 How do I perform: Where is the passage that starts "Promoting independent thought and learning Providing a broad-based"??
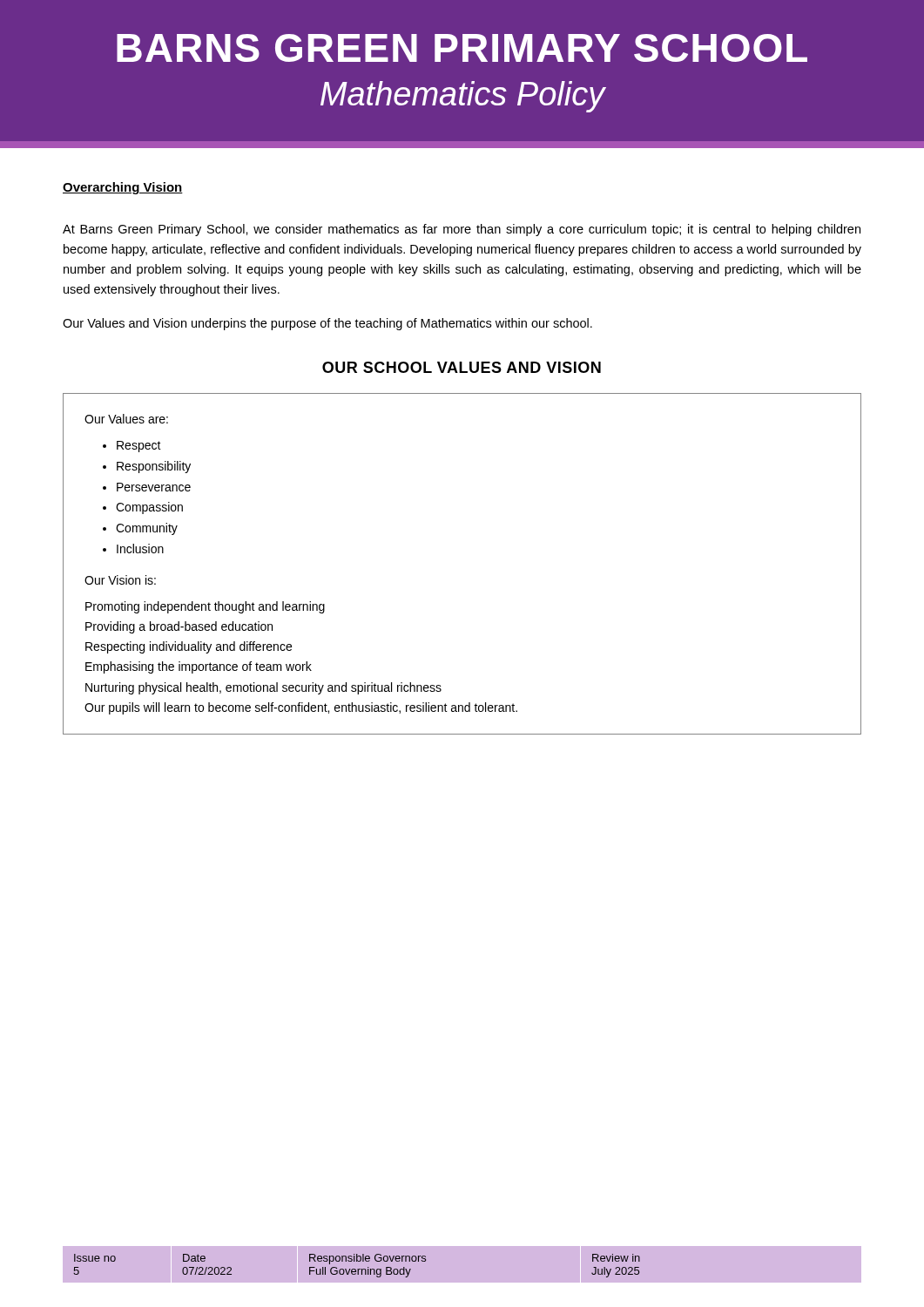coord(205,607)
